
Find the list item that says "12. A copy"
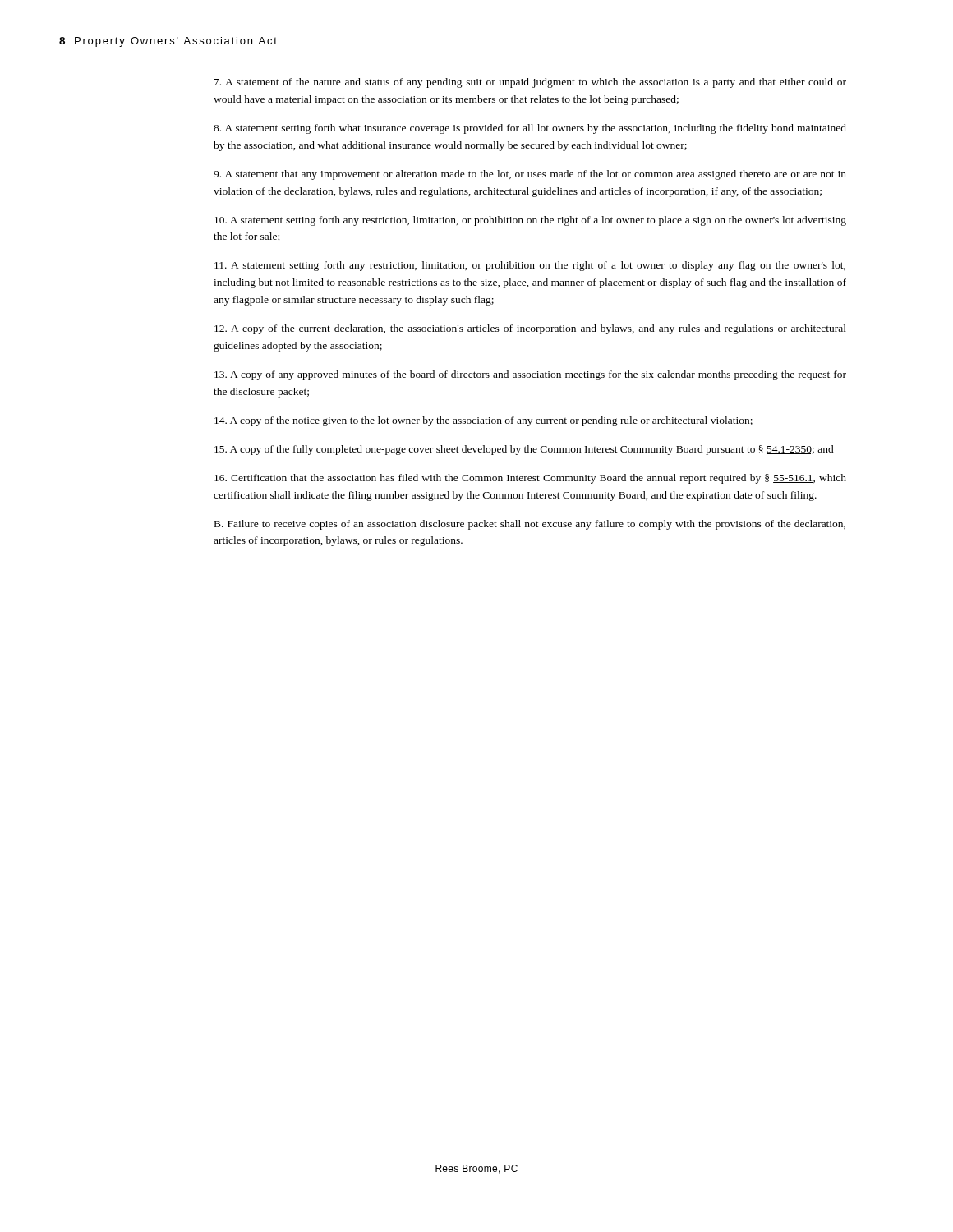click(530, 337)
